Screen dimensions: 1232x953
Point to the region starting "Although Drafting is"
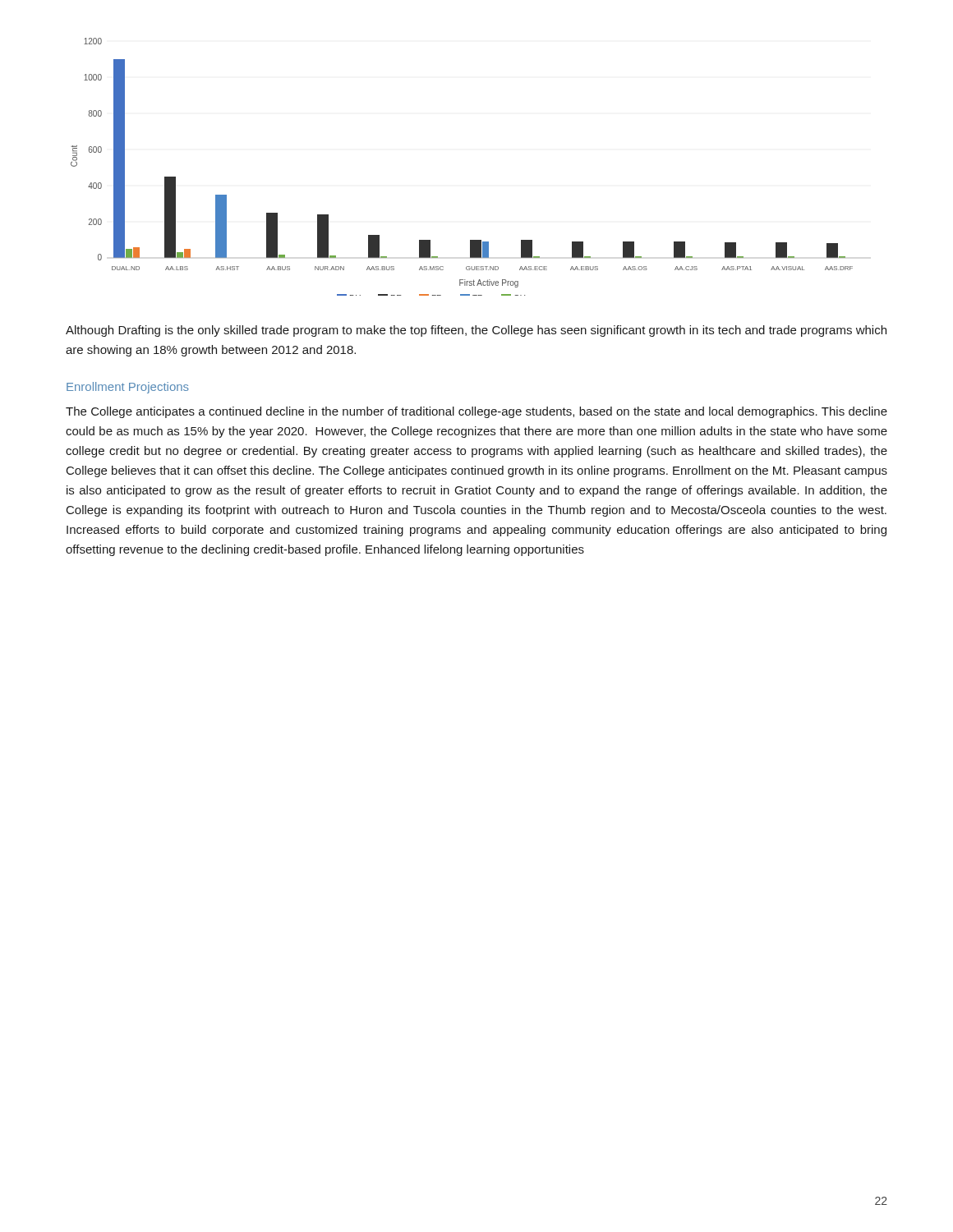pyautogui.click(x=476, y=340)
